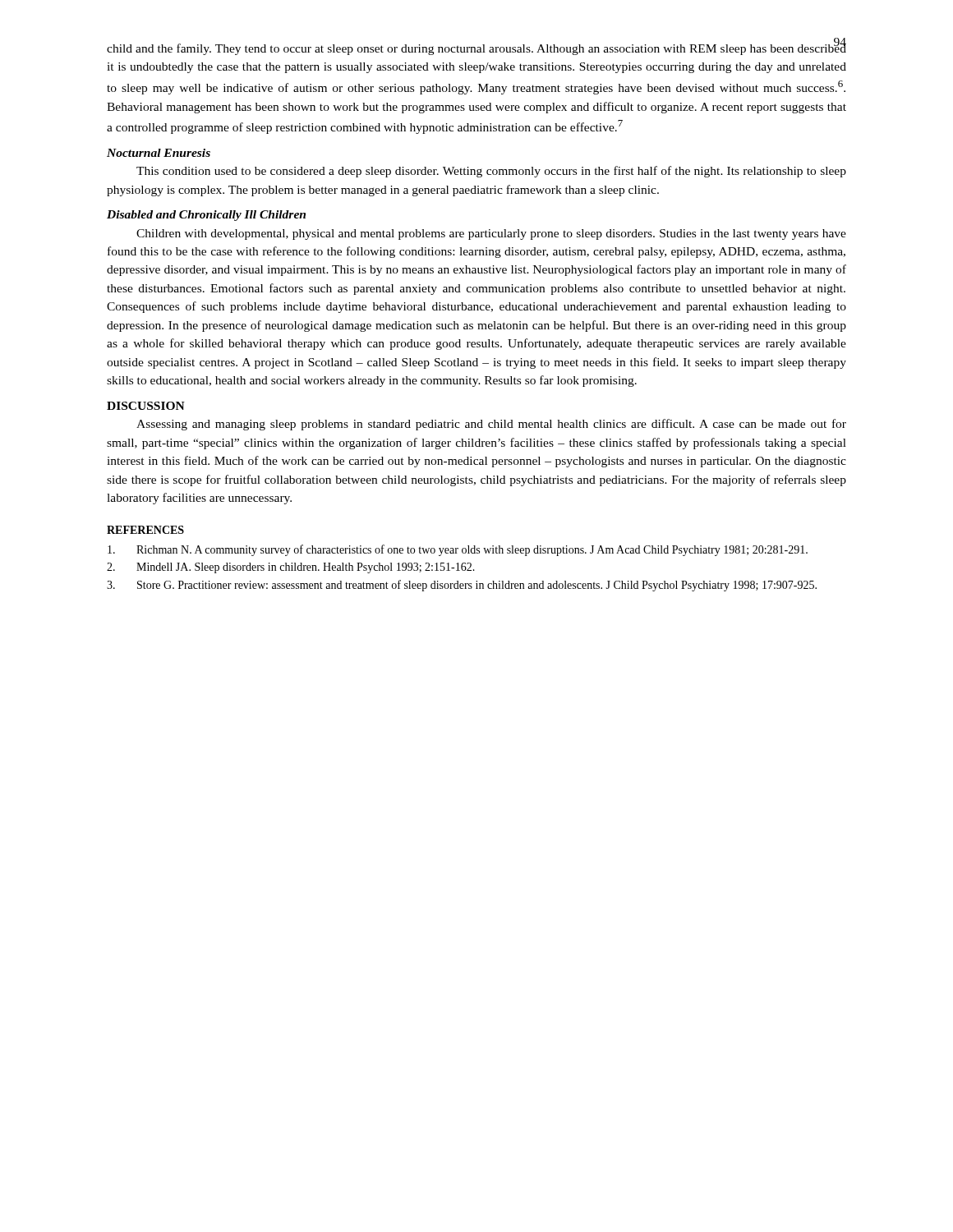Find the block on this page that starts "Richman N. A community survey of characteristics of"

[x=476, y=550]
